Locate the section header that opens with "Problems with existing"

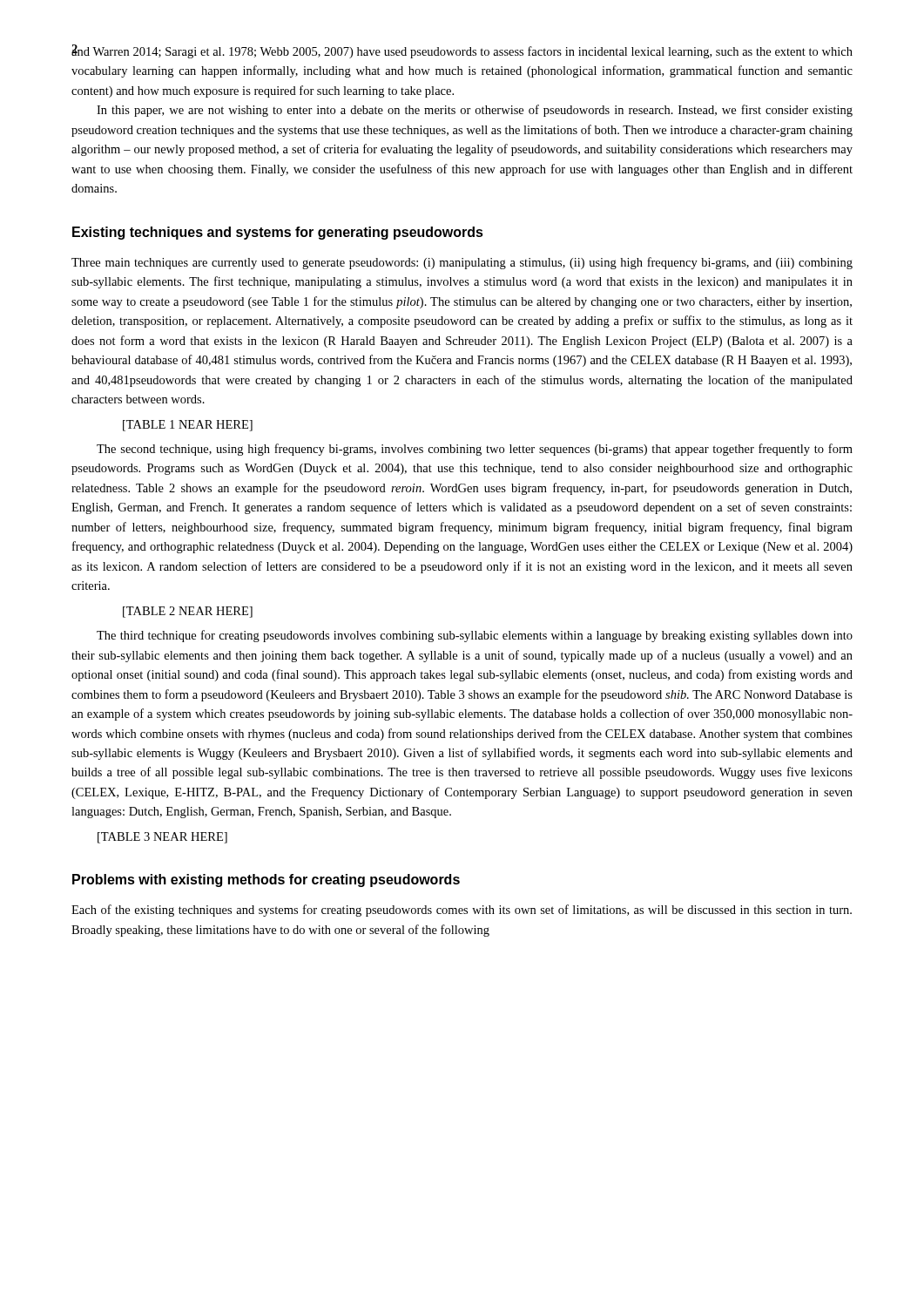coord(266,880)
